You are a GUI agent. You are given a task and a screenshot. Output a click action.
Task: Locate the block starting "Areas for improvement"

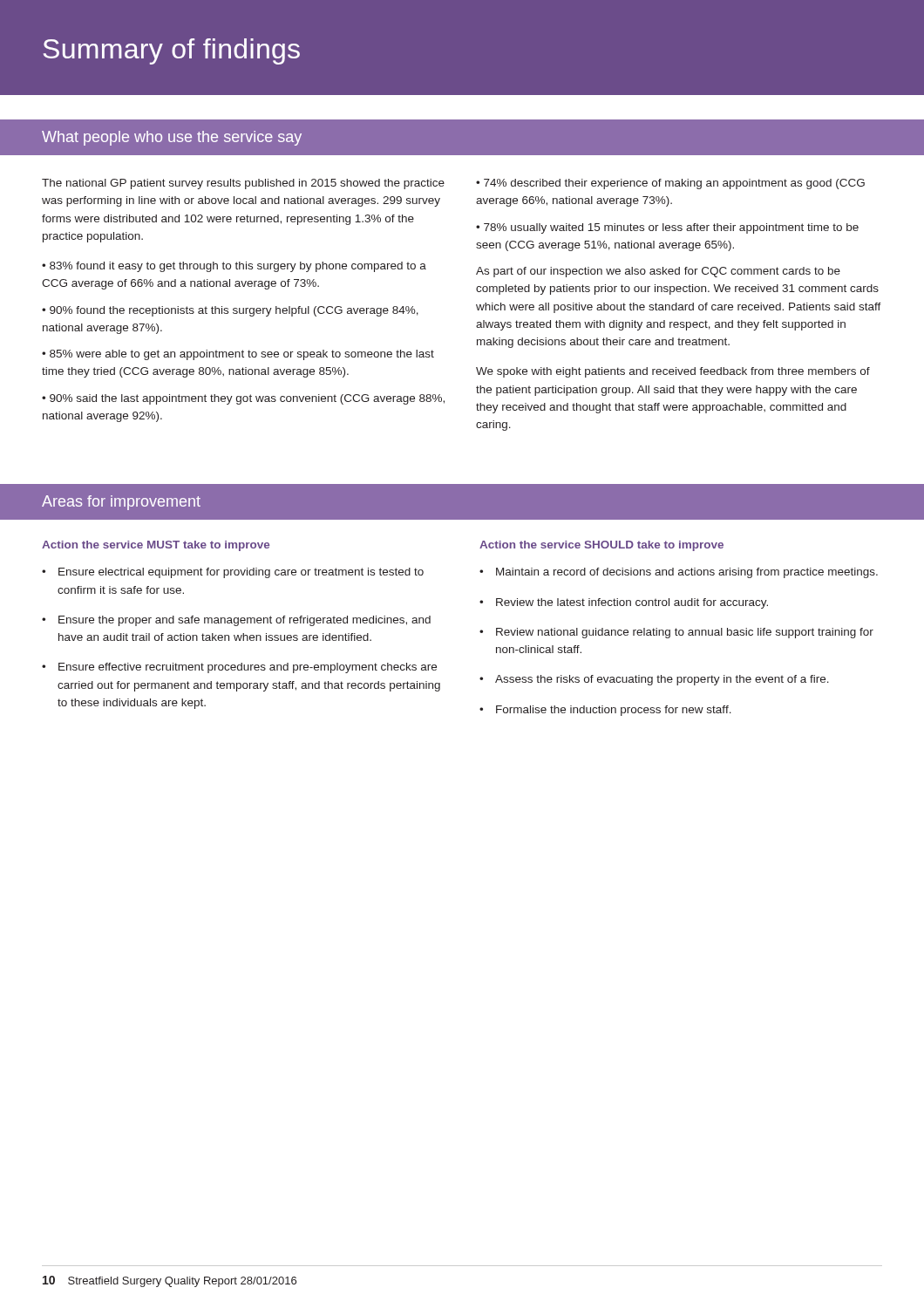click(121, 503)
